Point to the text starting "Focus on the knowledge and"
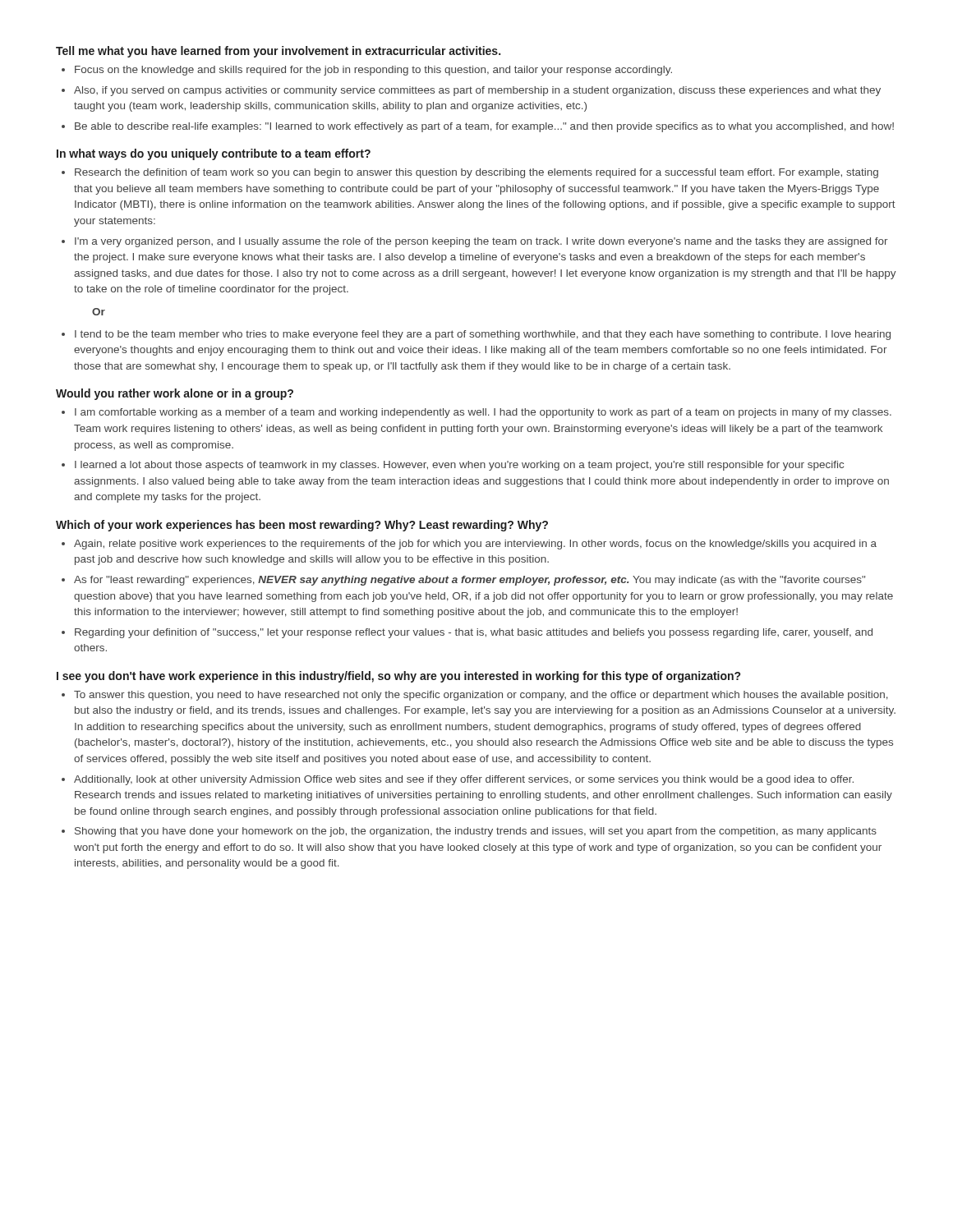The width and height of the screenshot is (953, 1232). click(x=373, y=69)
